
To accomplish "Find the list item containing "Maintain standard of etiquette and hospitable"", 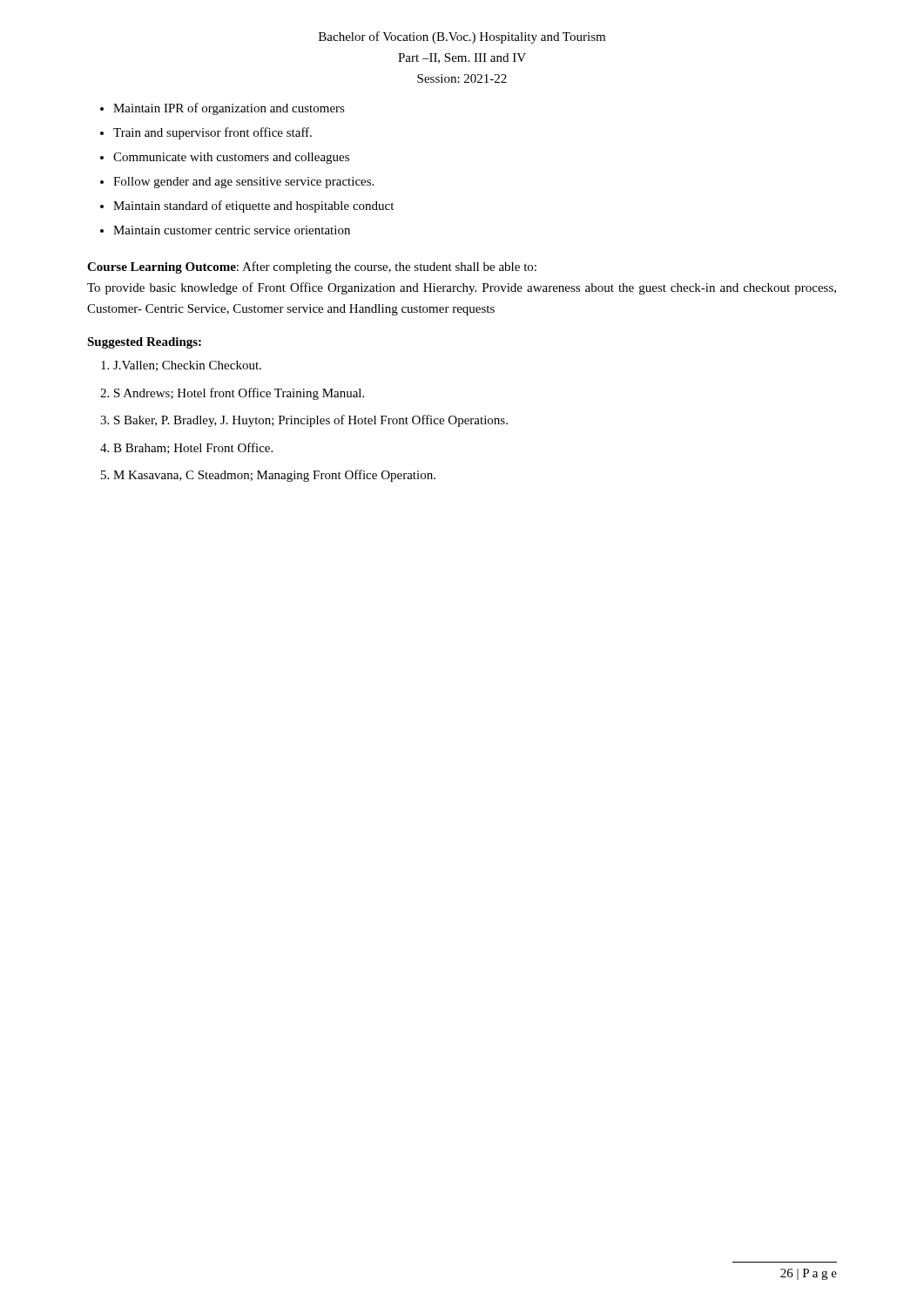I will [254, 206].
